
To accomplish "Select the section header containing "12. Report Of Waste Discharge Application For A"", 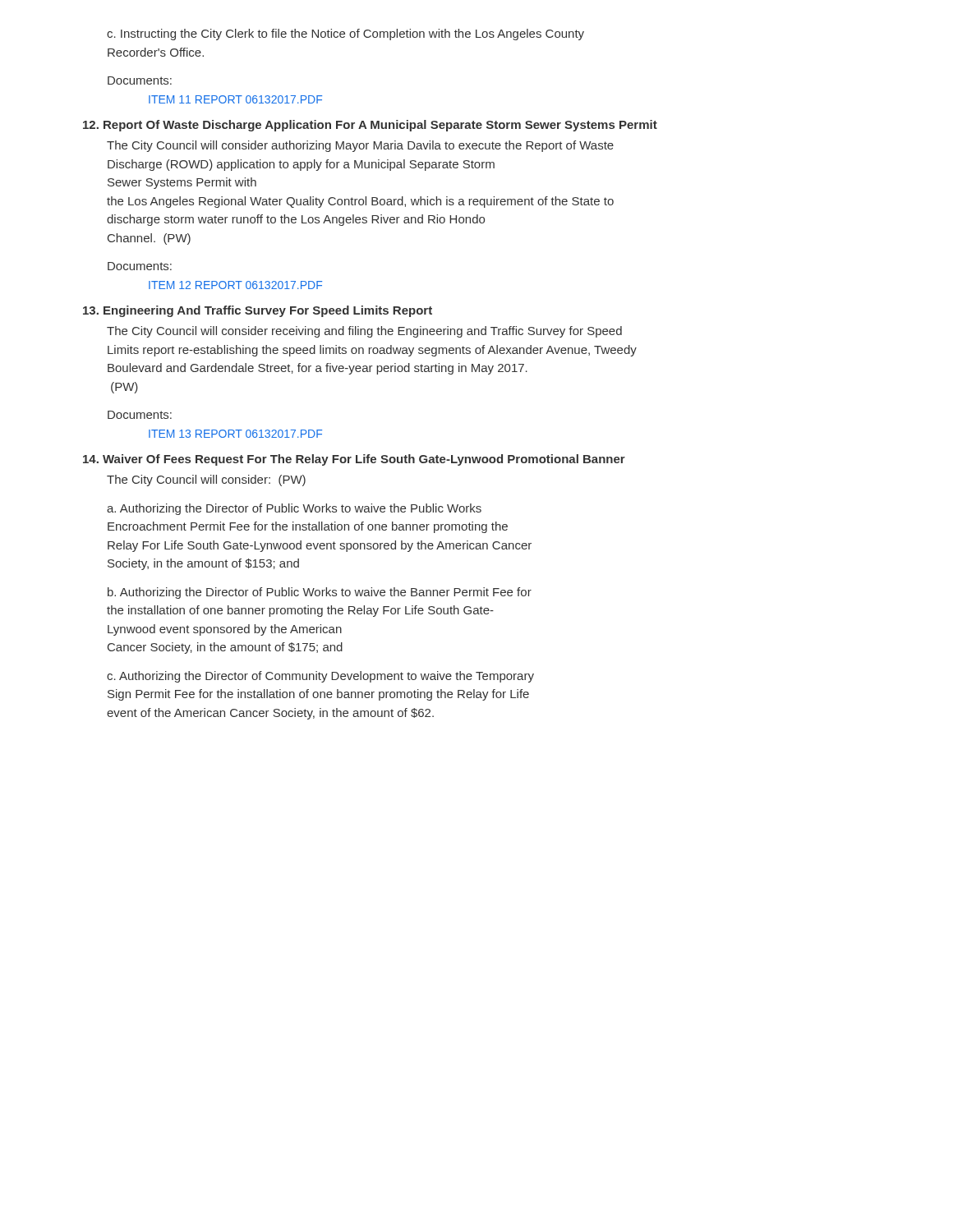I will click(370, 124).
